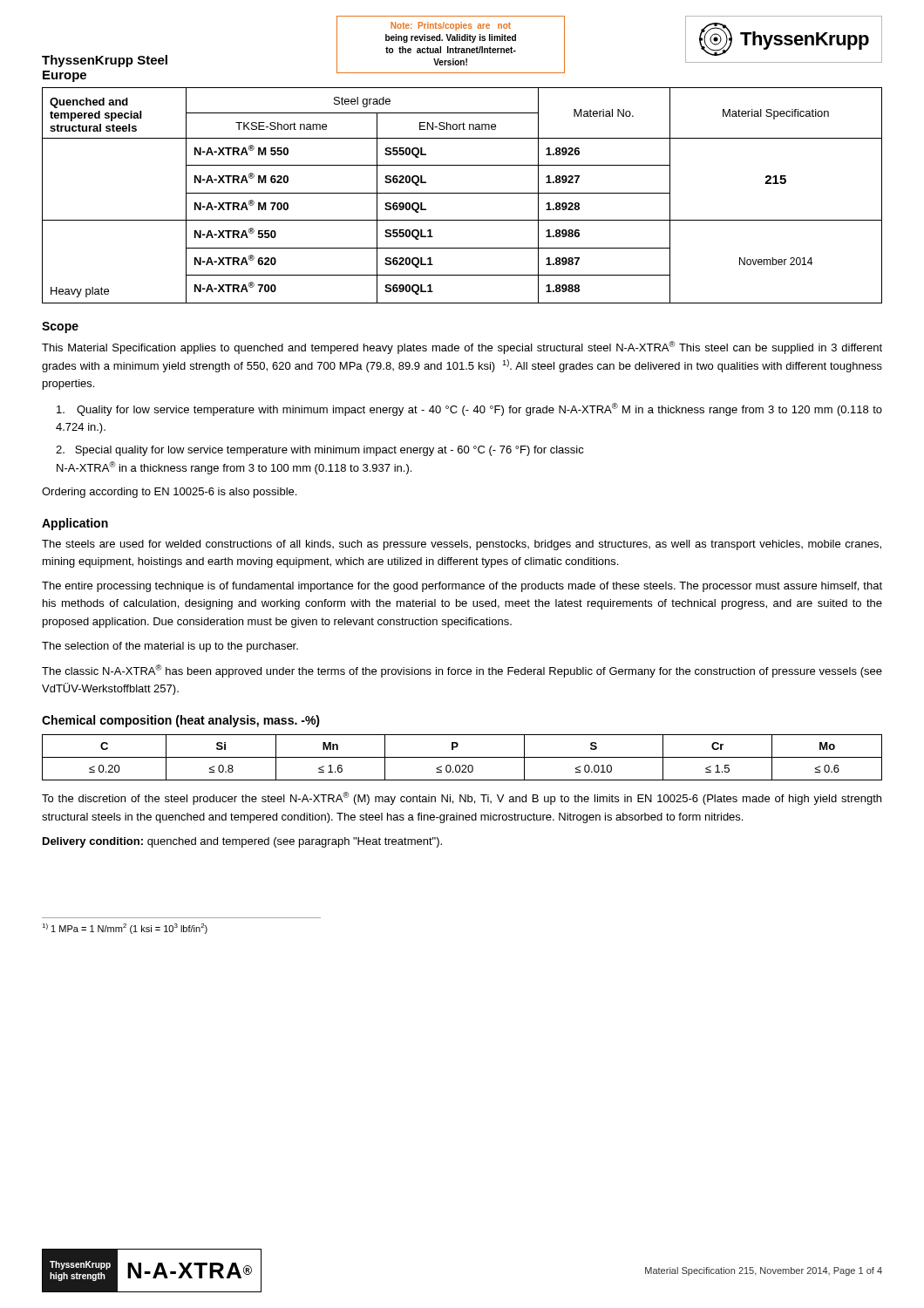Select the text block with the text "The selection of the material is"
The width and height of the screenshot is (924, 1308).
click(170, 645)
